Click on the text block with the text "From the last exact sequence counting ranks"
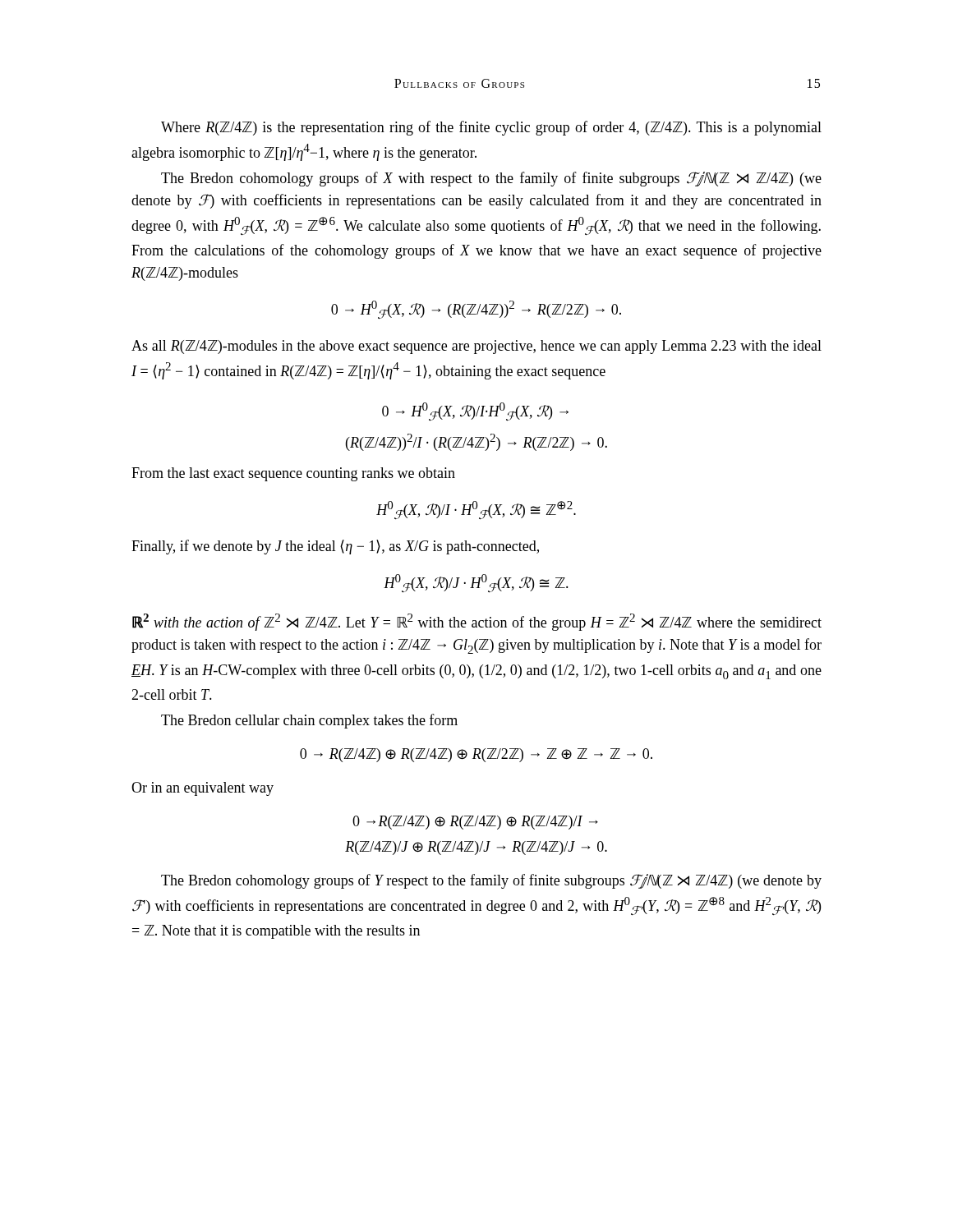 coord(293,474)
